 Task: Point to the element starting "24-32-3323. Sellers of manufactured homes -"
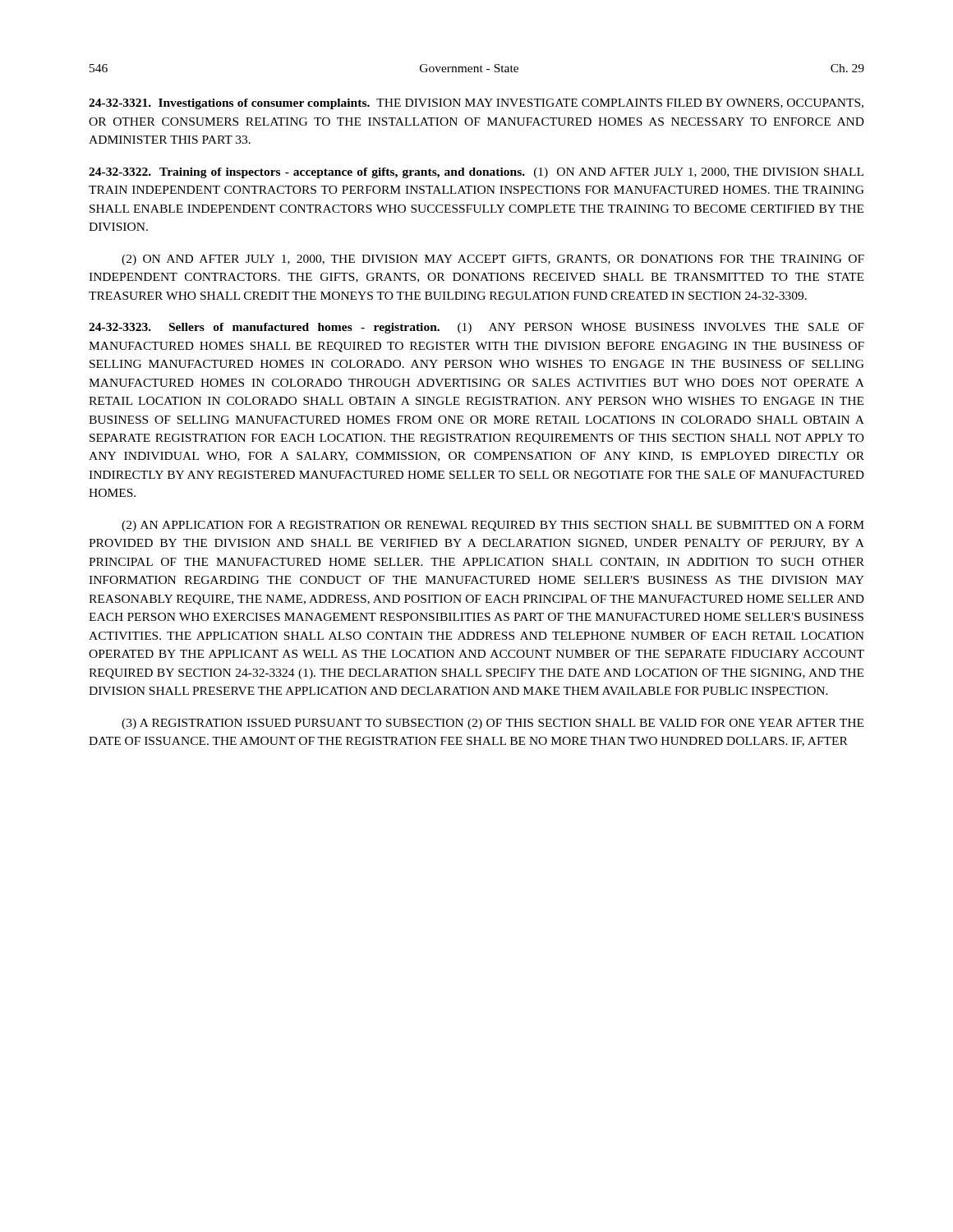476,410
